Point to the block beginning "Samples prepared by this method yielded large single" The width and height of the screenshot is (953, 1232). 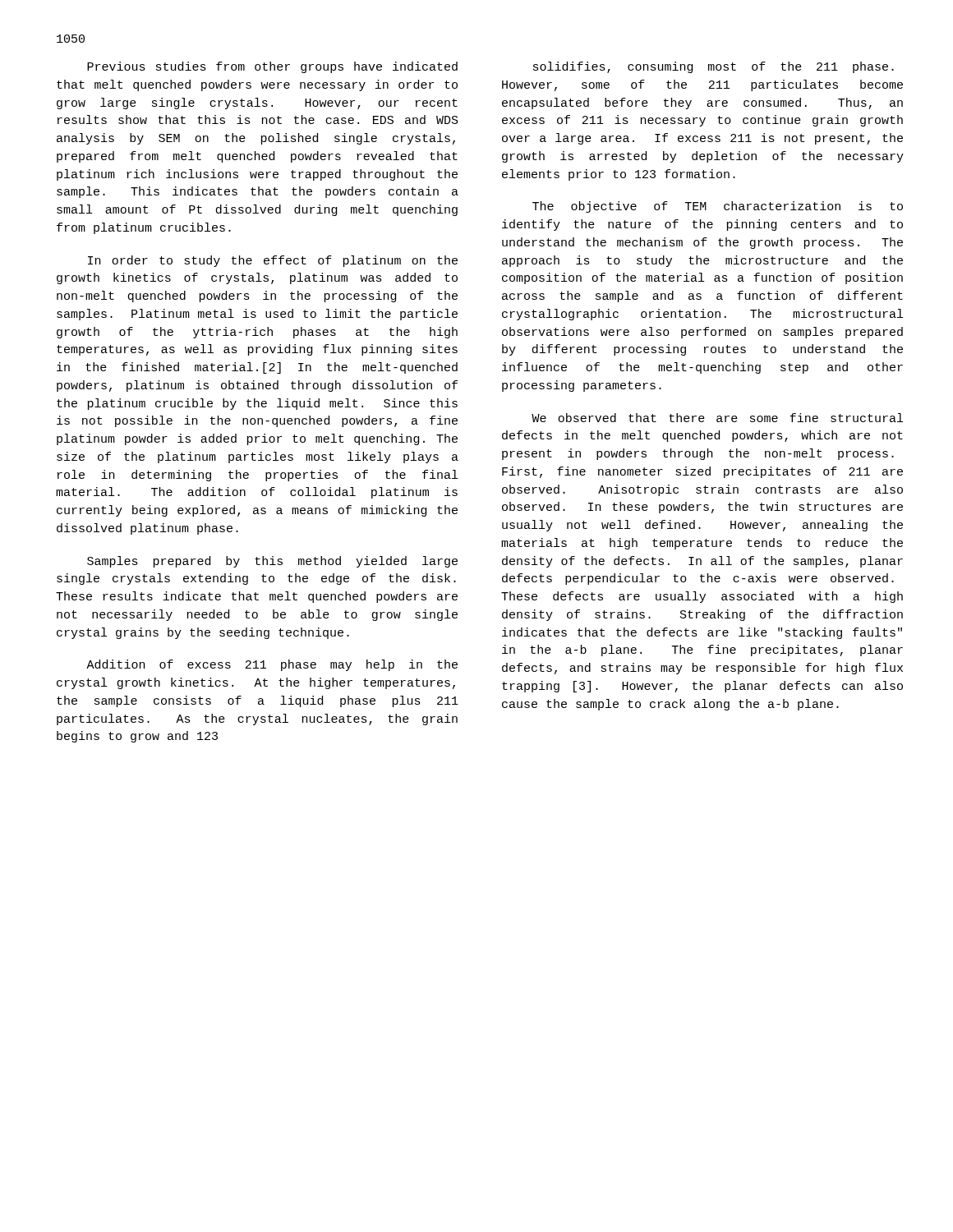[257, 598]
